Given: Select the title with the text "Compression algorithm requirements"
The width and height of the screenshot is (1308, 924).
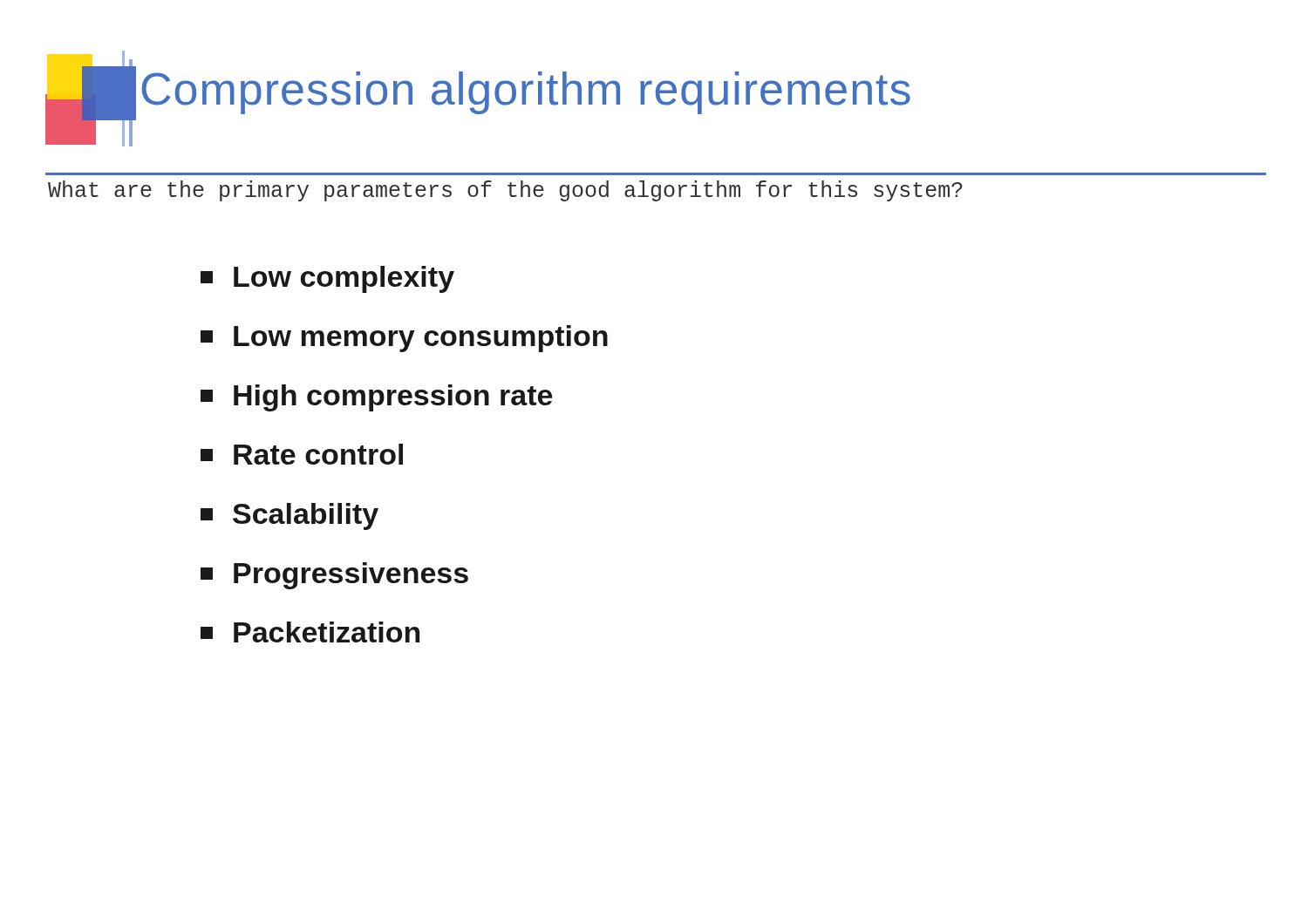Looking at the screenshot, I should click(x=526, y=89).
